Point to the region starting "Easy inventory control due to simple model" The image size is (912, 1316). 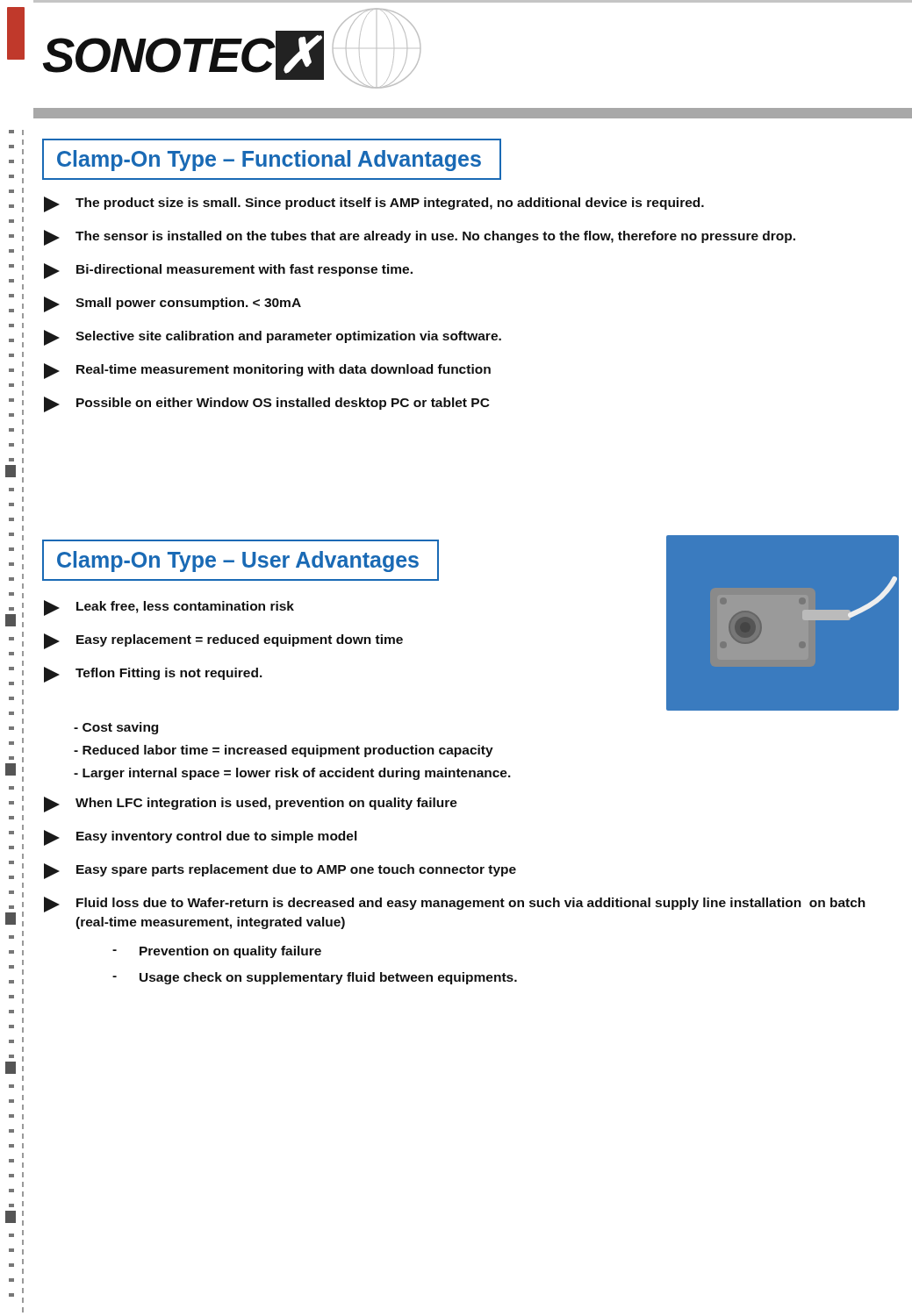[200, 839]
